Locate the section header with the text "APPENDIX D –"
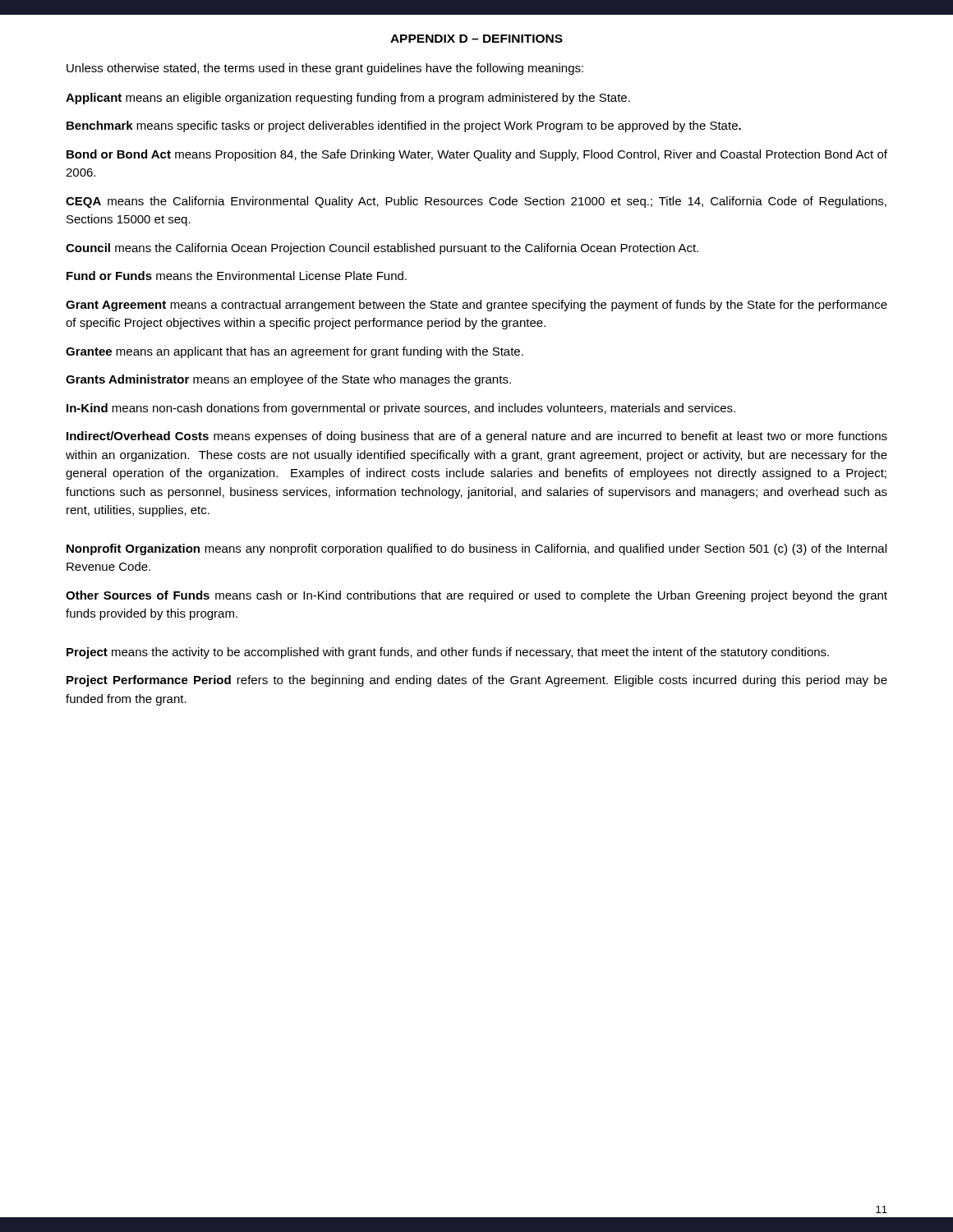This screenshot has height=1232, width=953. coord(476,38)
